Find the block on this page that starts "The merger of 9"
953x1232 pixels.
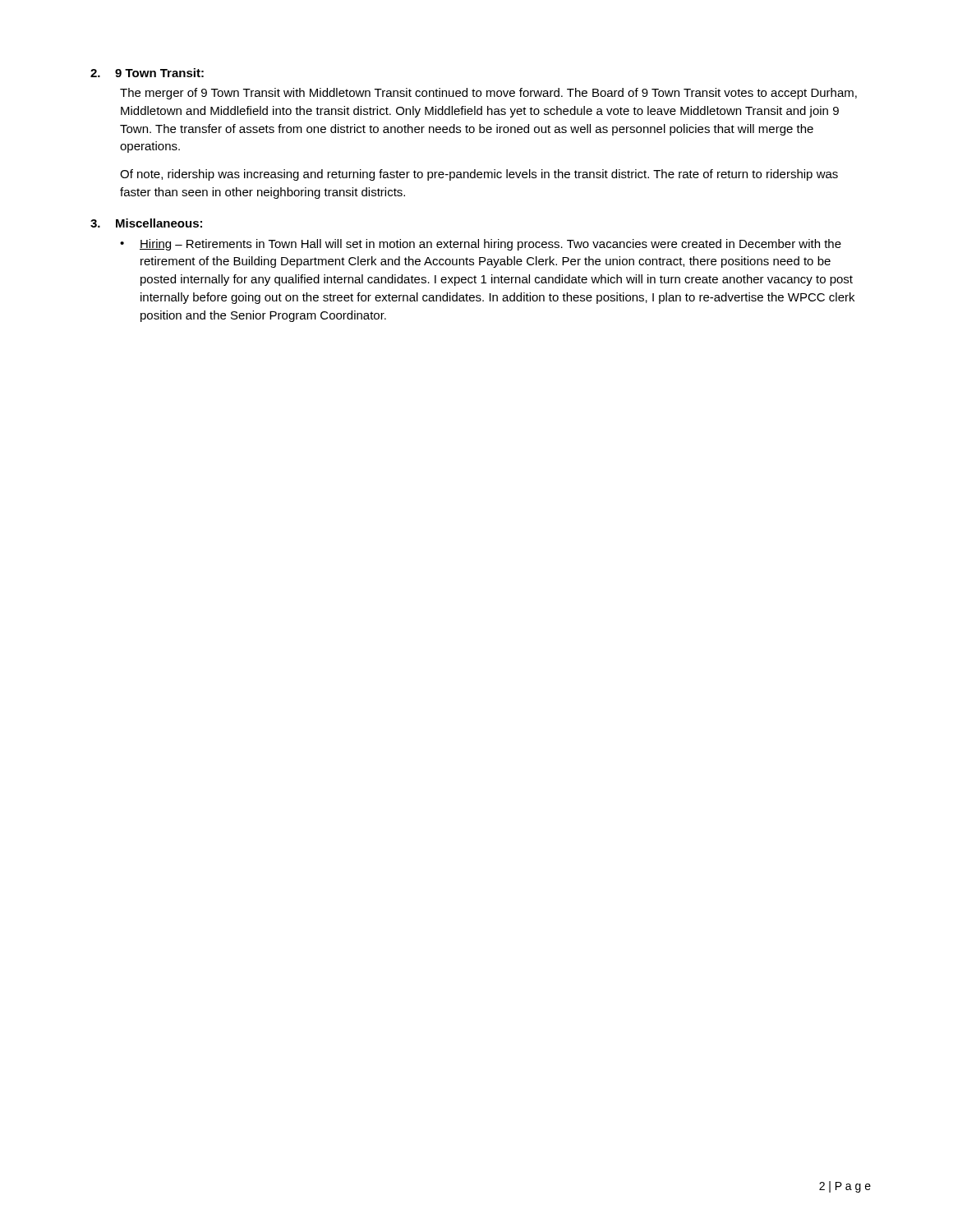489,119
